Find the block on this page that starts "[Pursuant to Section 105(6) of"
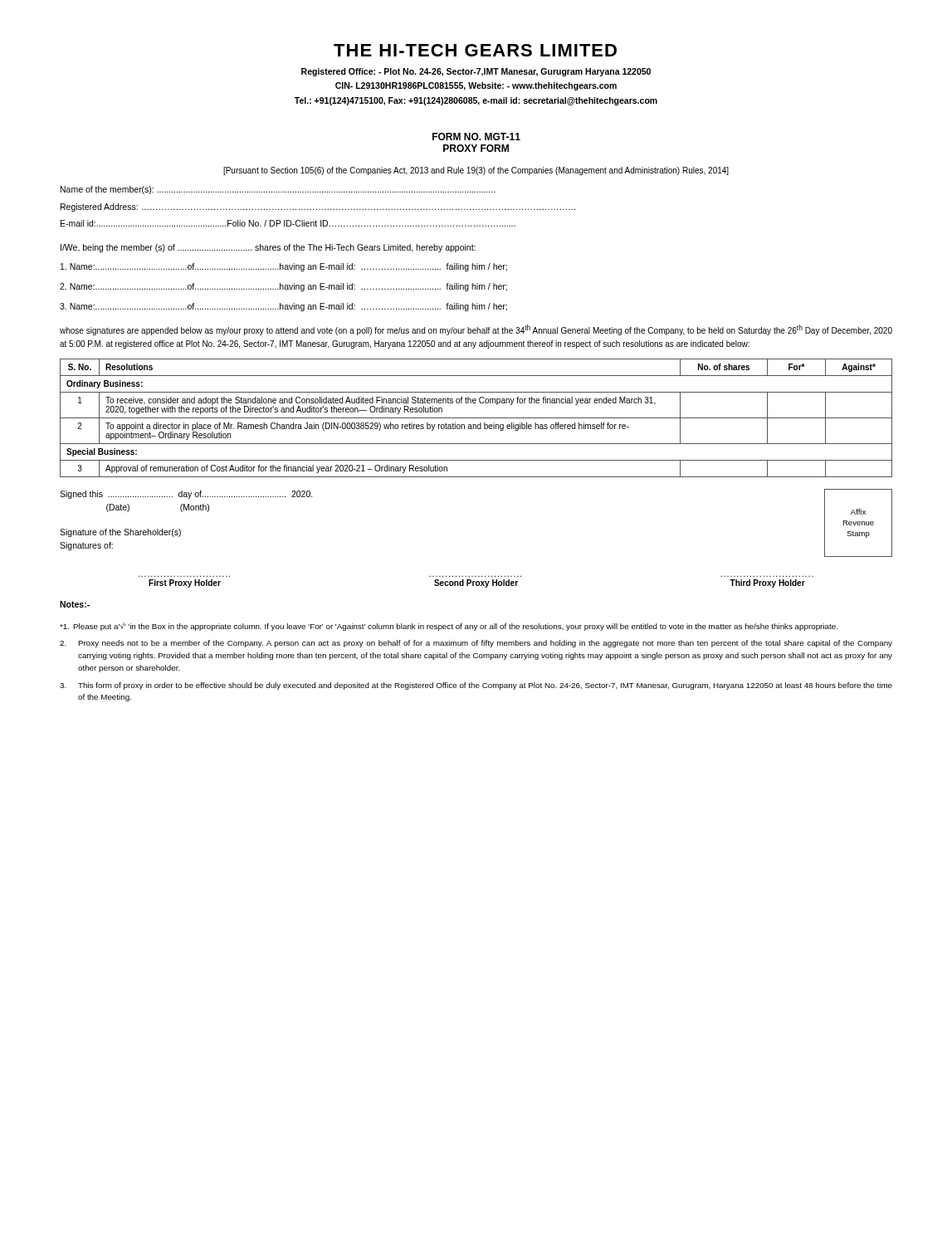The width and height of the screenshot is (952, 1245). (x=476, y=171)
